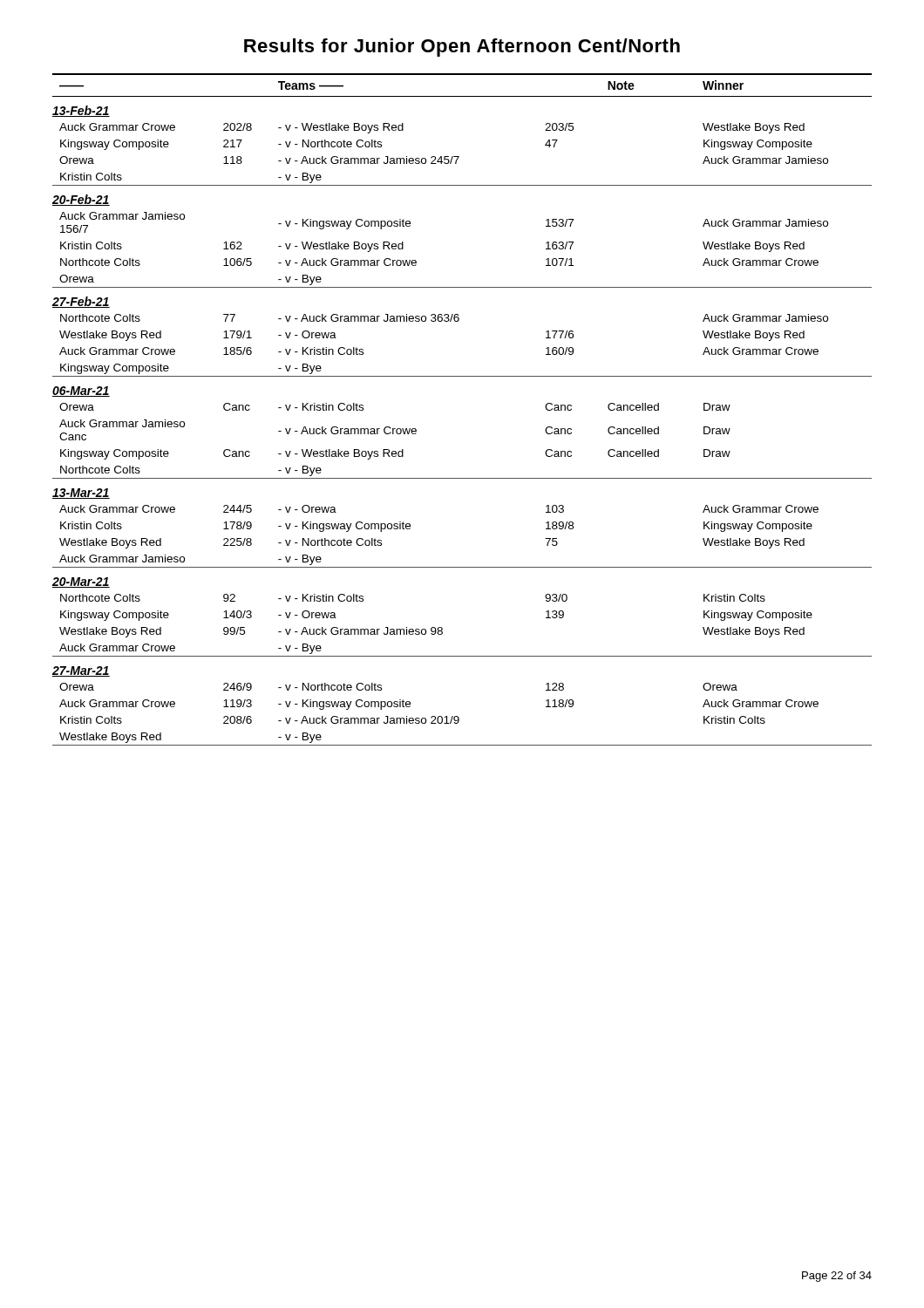Locate the table with the text "- v - Kristin Colts"
924x1308 pixels.
[462, 409]
